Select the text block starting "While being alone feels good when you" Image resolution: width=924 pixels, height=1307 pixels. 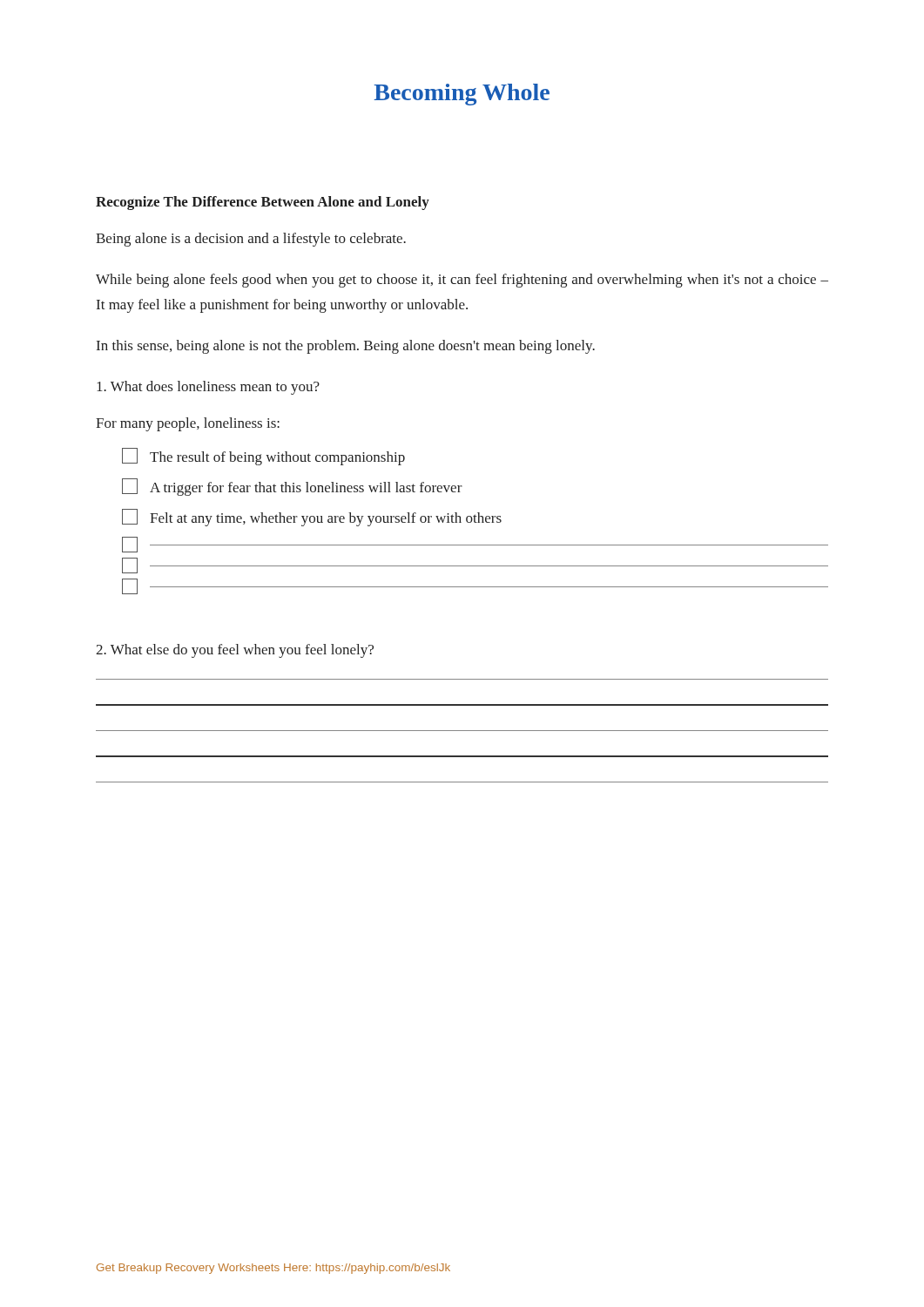462,292
